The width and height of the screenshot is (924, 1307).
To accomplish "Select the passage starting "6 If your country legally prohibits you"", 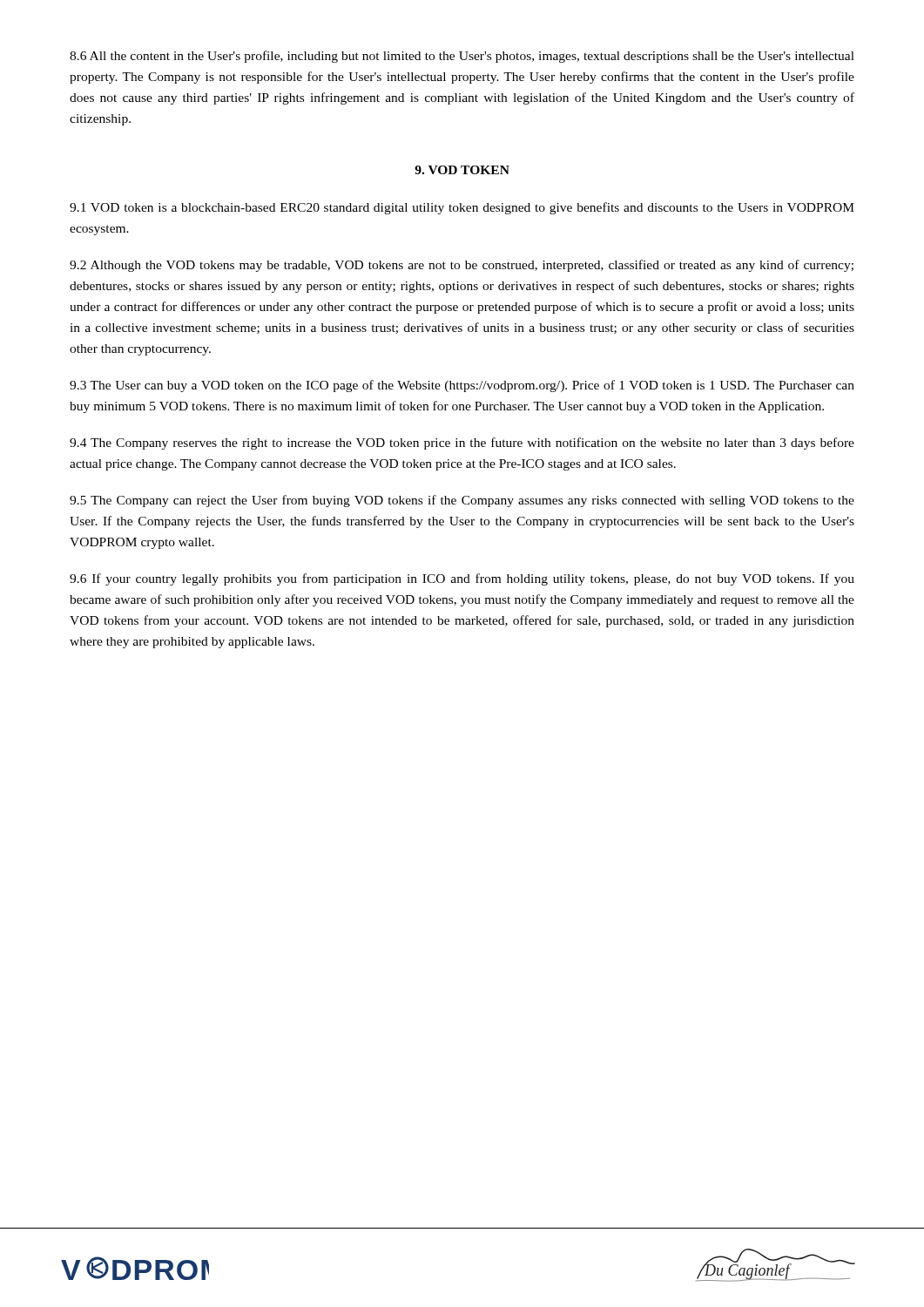I will click(x=462, y=610).
